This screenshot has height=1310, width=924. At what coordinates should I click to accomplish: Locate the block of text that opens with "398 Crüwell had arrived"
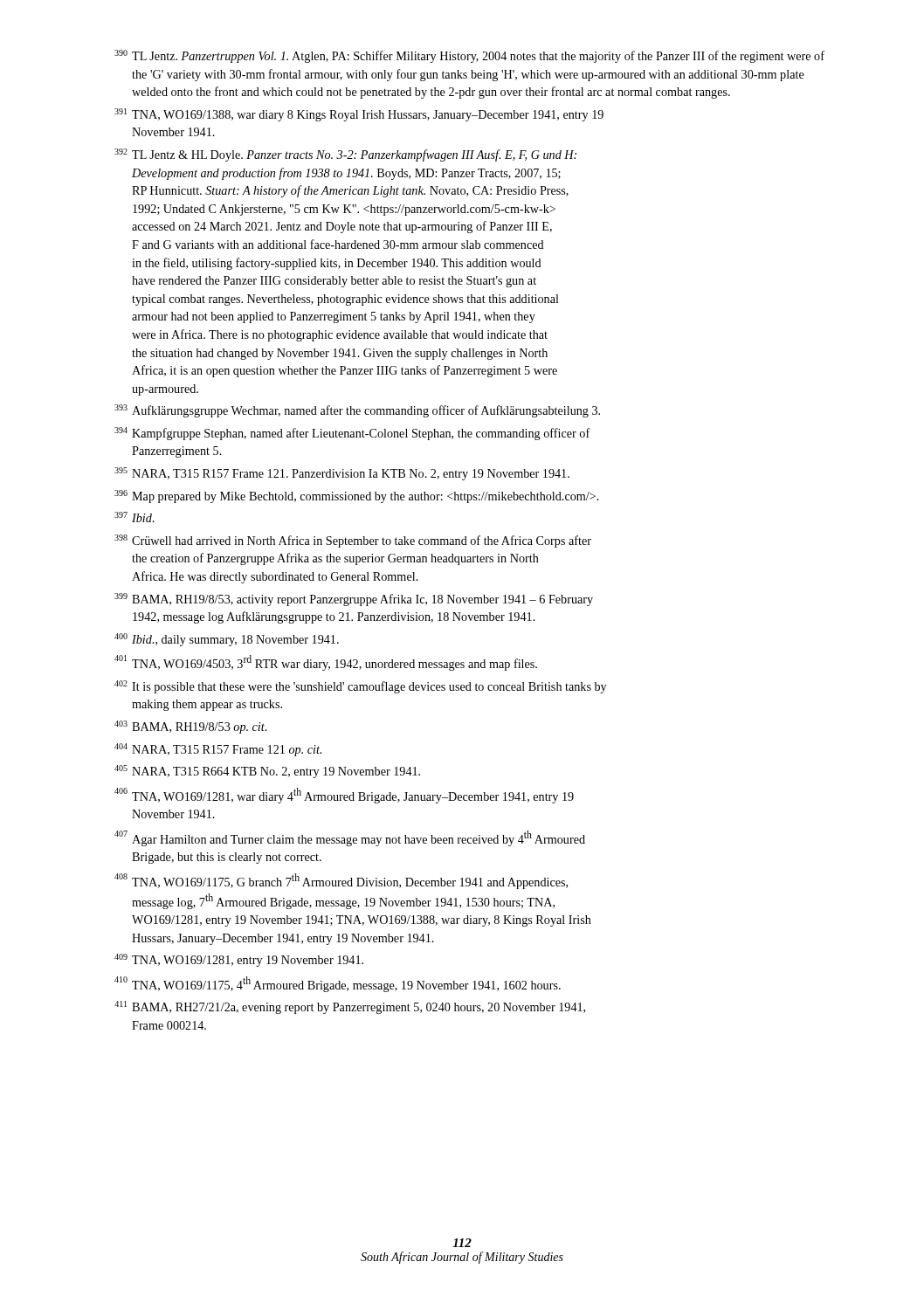pos(462,559)
